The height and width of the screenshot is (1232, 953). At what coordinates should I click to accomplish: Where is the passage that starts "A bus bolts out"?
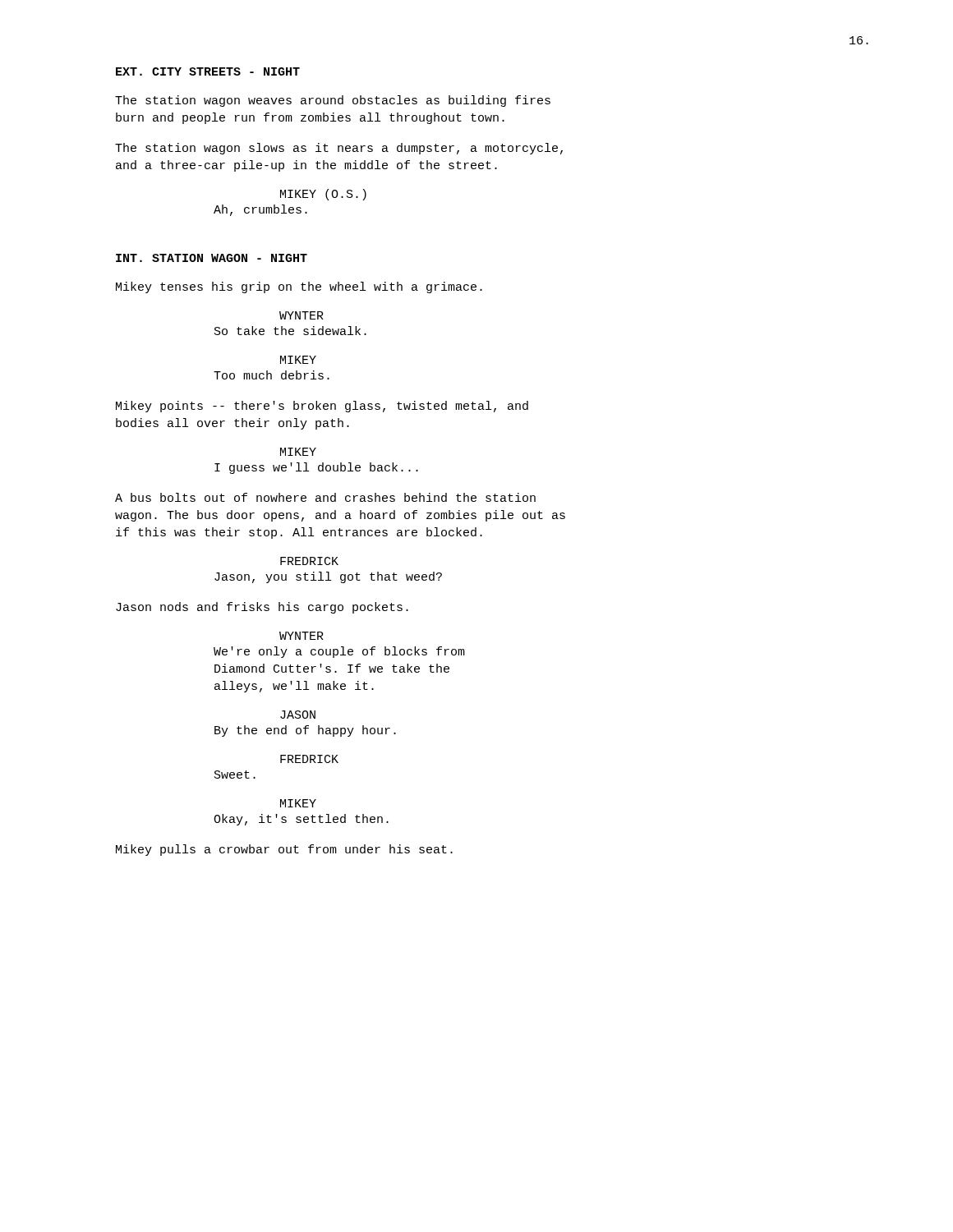(x=341, y=516)
